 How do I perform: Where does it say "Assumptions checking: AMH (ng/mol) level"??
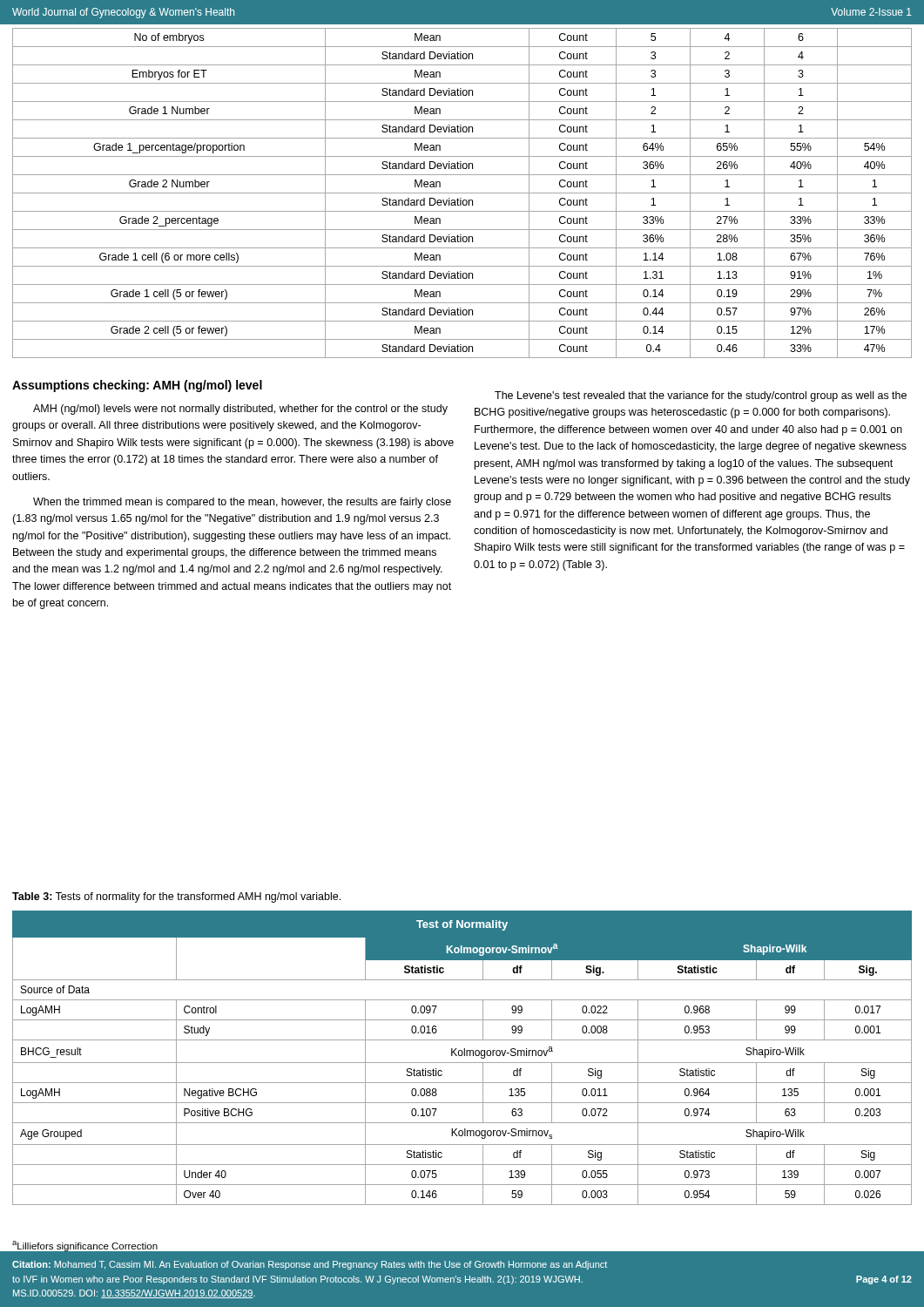pyautogui.click(x=137, y=385)
